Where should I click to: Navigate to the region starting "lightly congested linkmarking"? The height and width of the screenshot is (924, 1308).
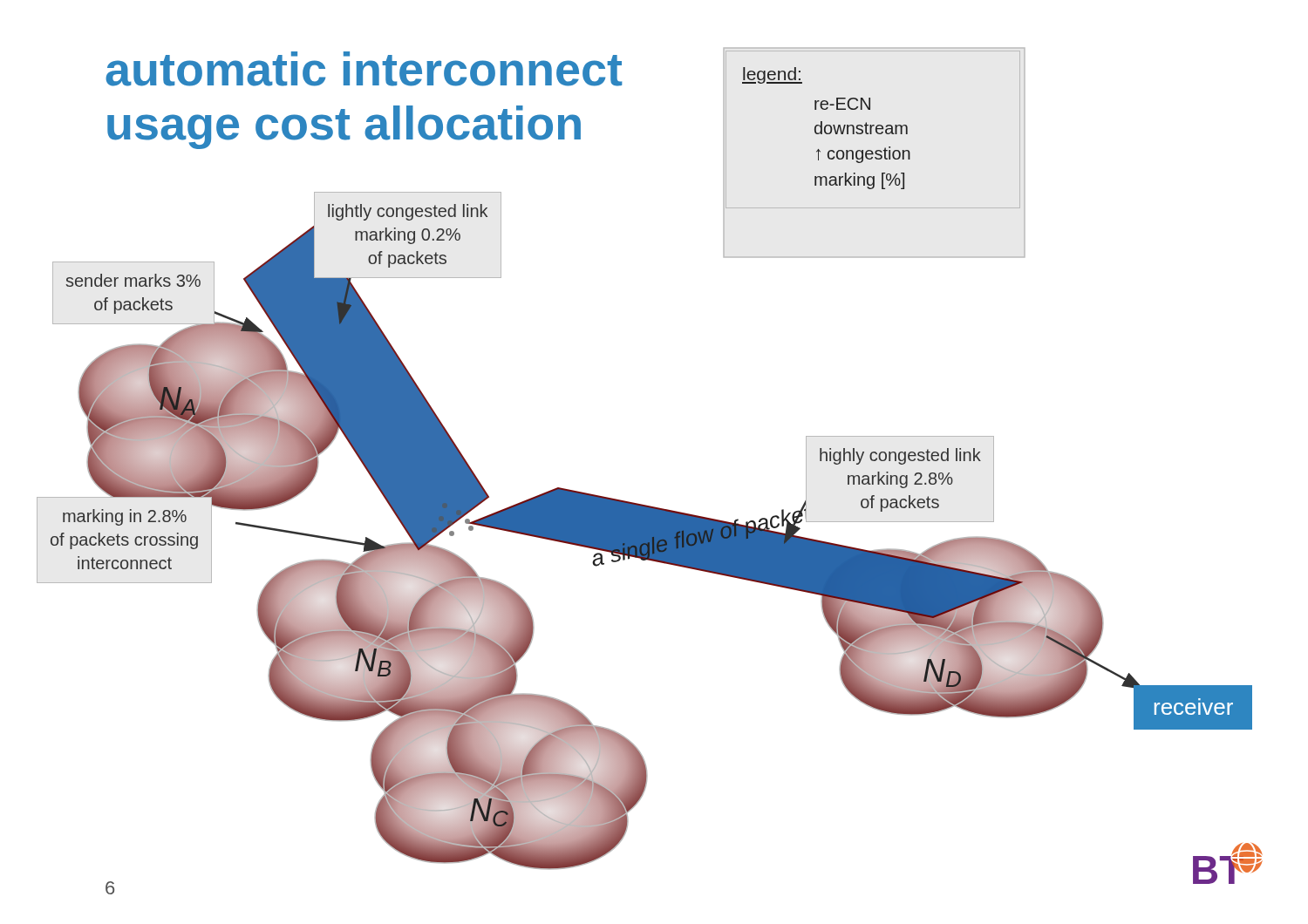click(x=407, y=234)
